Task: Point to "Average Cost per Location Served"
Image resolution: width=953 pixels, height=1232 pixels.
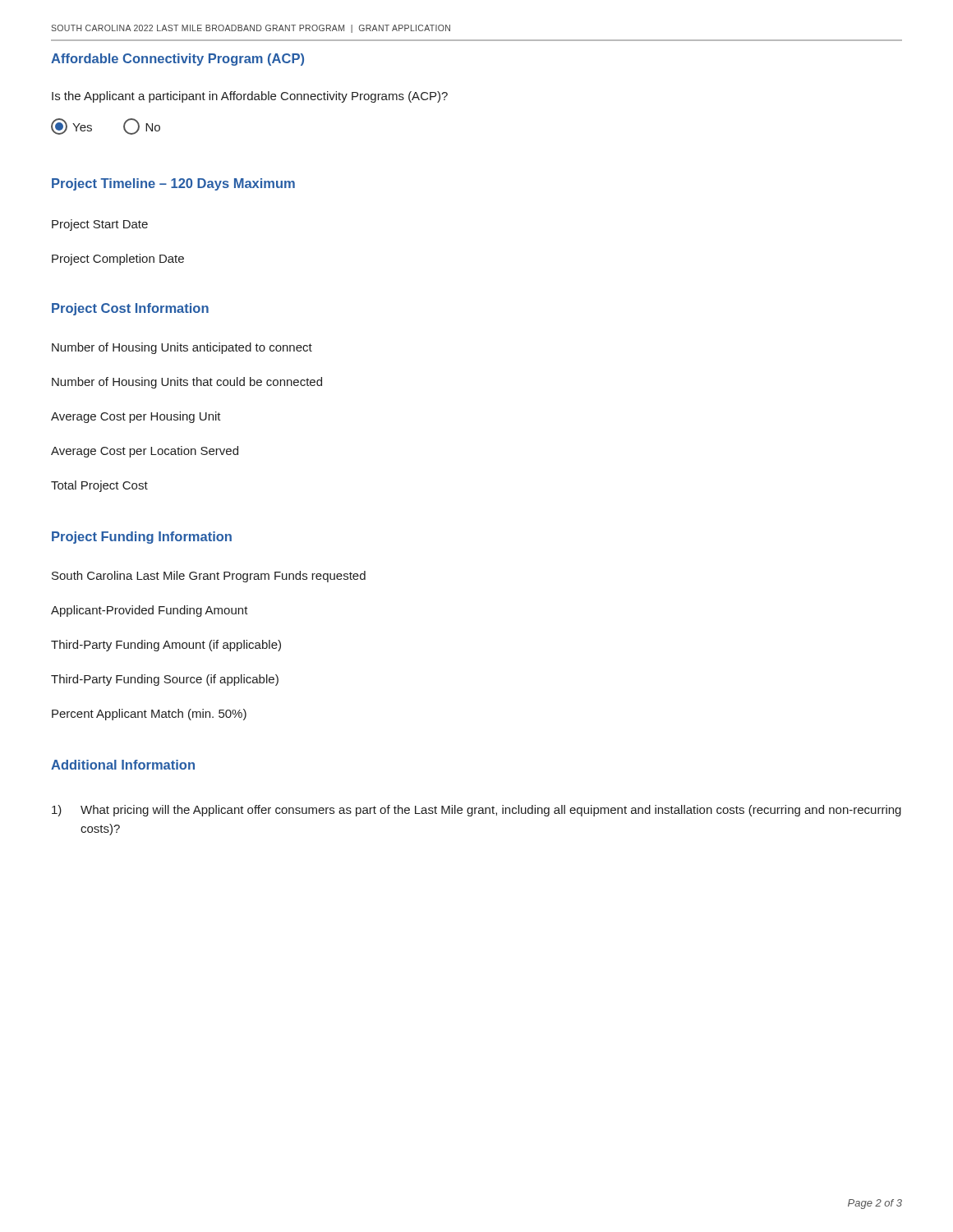Action: pos(145,450)
